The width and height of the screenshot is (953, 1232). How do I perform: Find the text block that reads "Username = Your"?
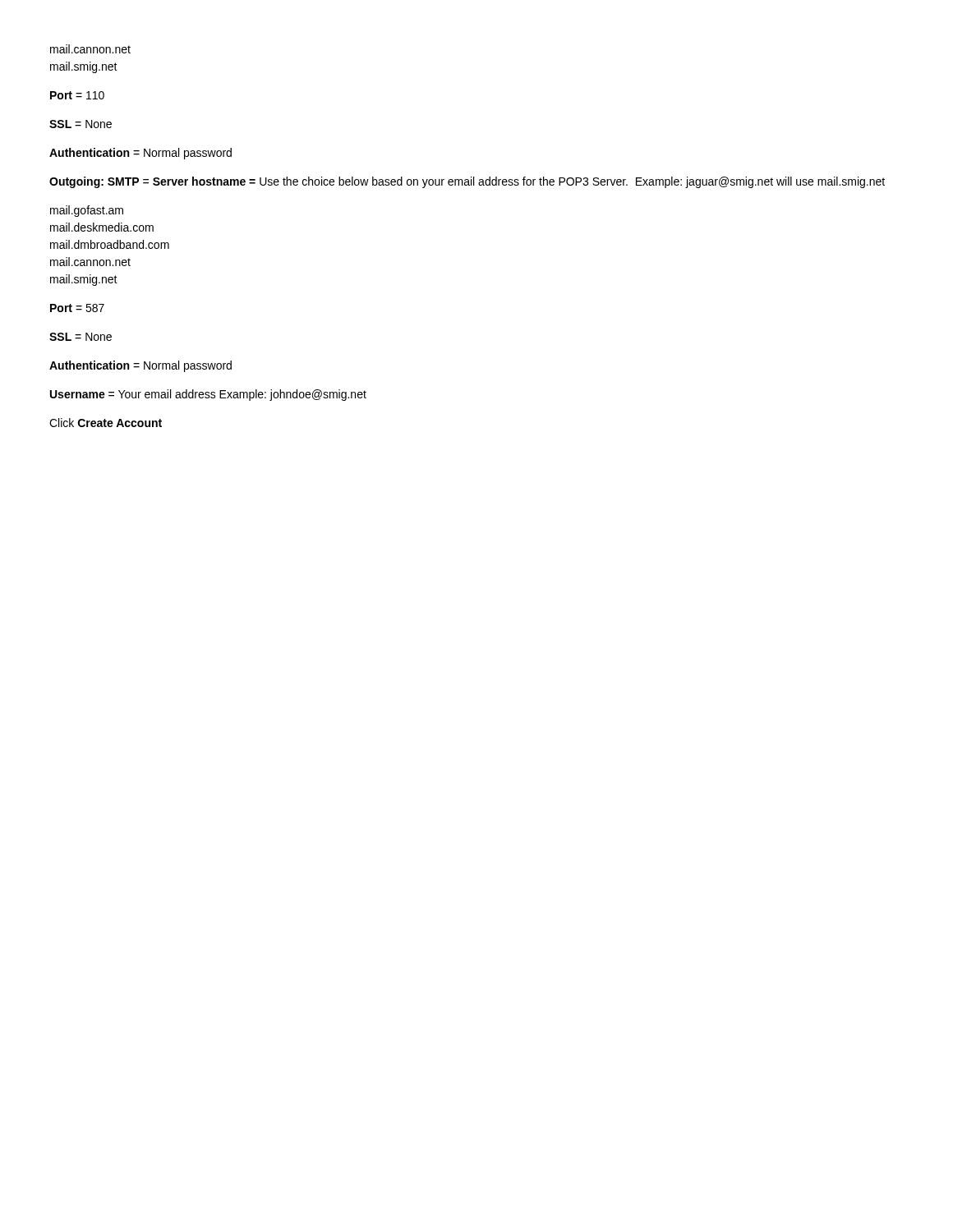pos(208,394)
